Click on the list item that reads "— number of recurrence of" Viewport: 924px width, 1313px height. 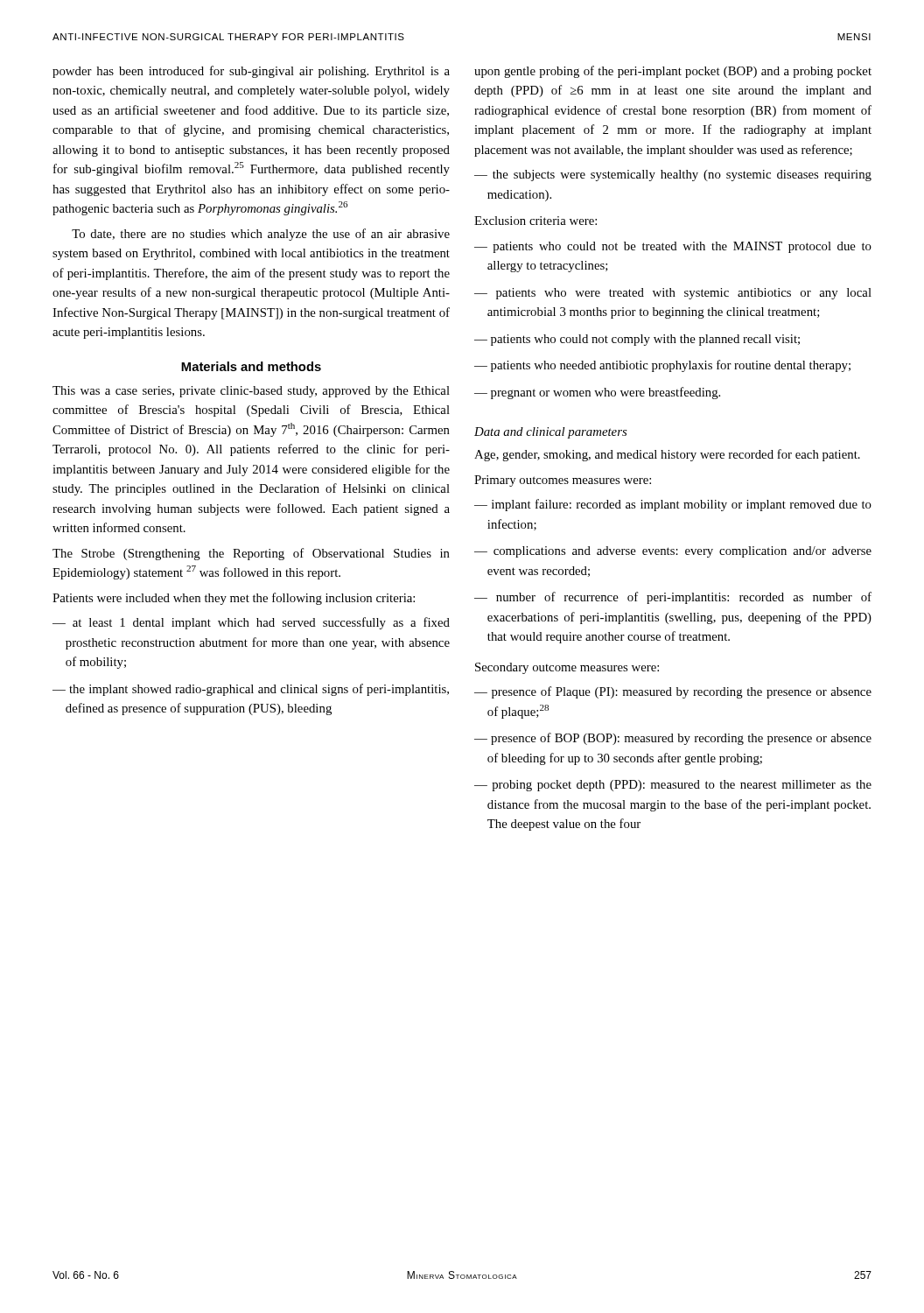tap(673, 617)
